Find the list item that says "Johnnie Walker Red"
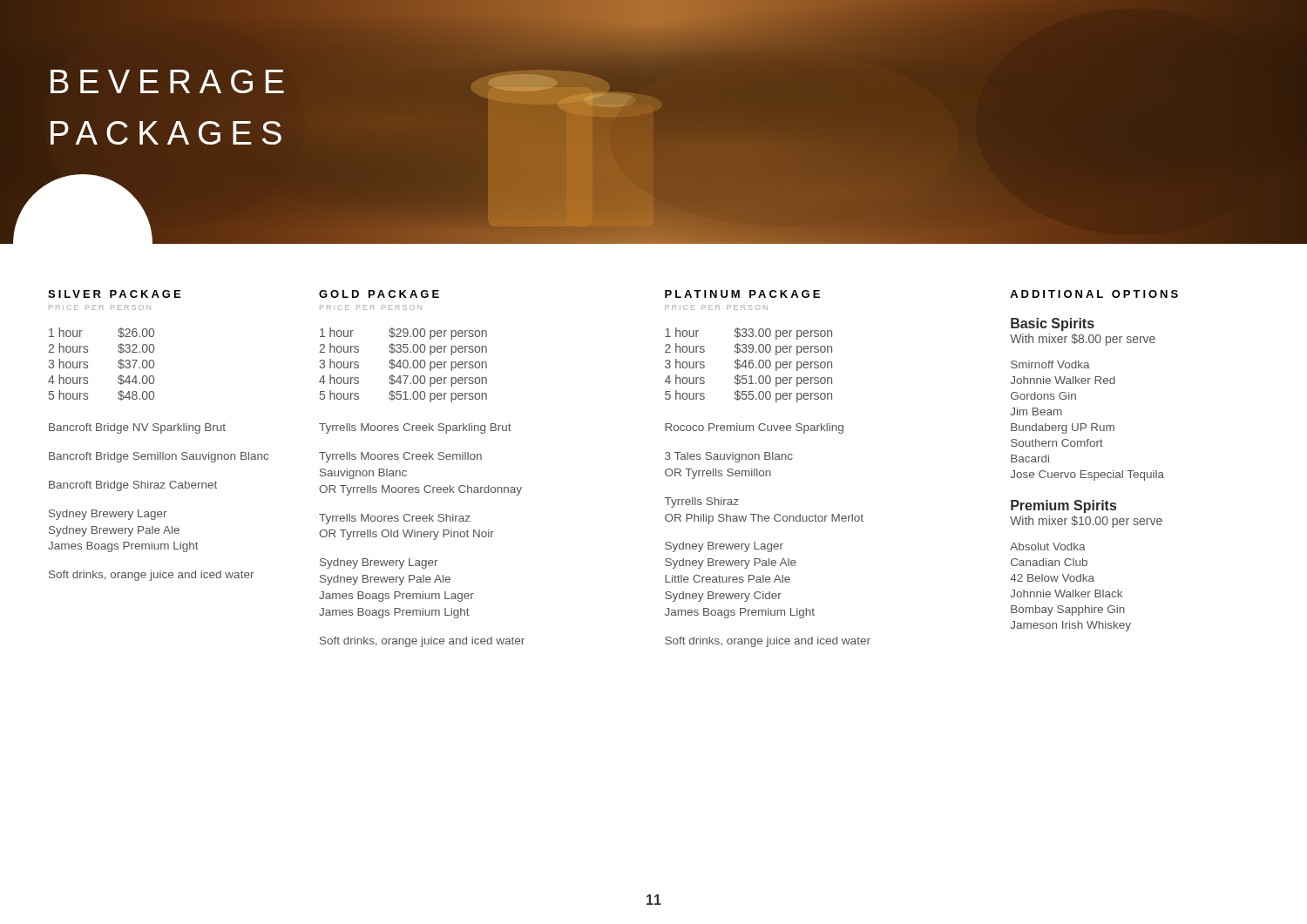Viewport: 1307px width, 924px height. (x=1063, y=380)
